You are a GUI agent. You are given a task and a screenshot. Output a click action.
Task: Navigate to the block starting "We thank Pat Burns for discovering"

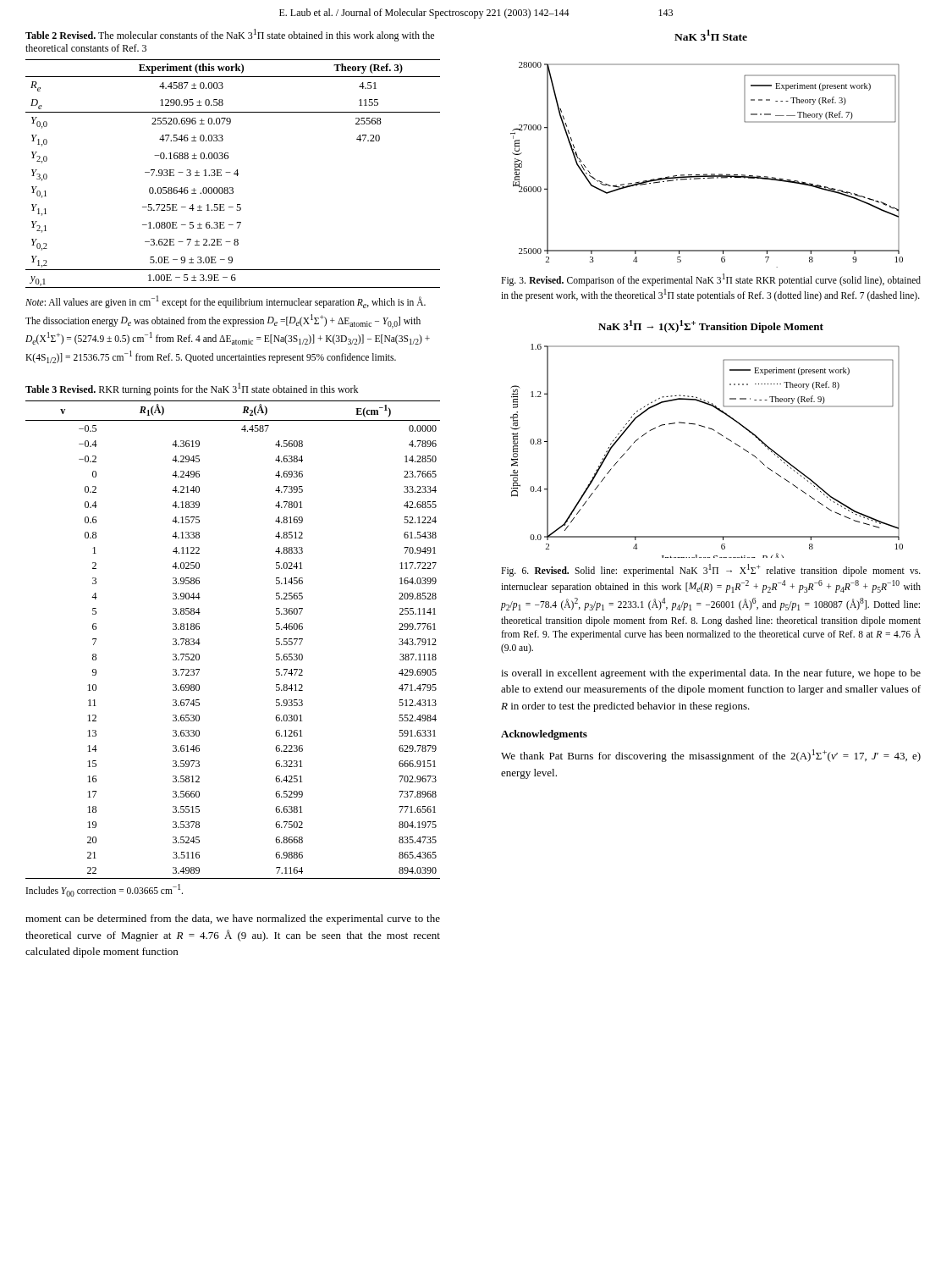point(711,763)
